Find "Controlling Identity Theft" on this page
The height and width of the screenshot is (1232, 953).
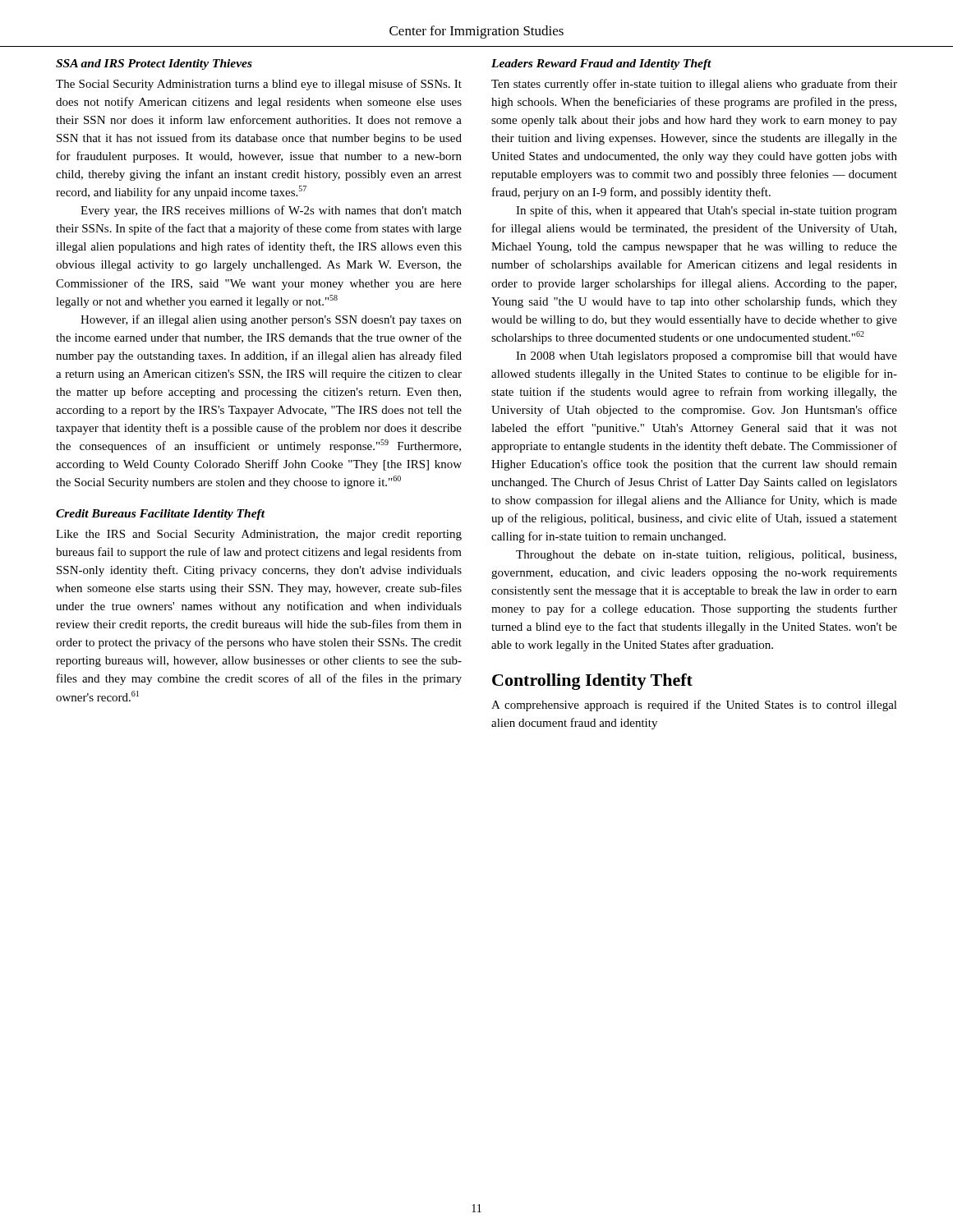point(694,680)
